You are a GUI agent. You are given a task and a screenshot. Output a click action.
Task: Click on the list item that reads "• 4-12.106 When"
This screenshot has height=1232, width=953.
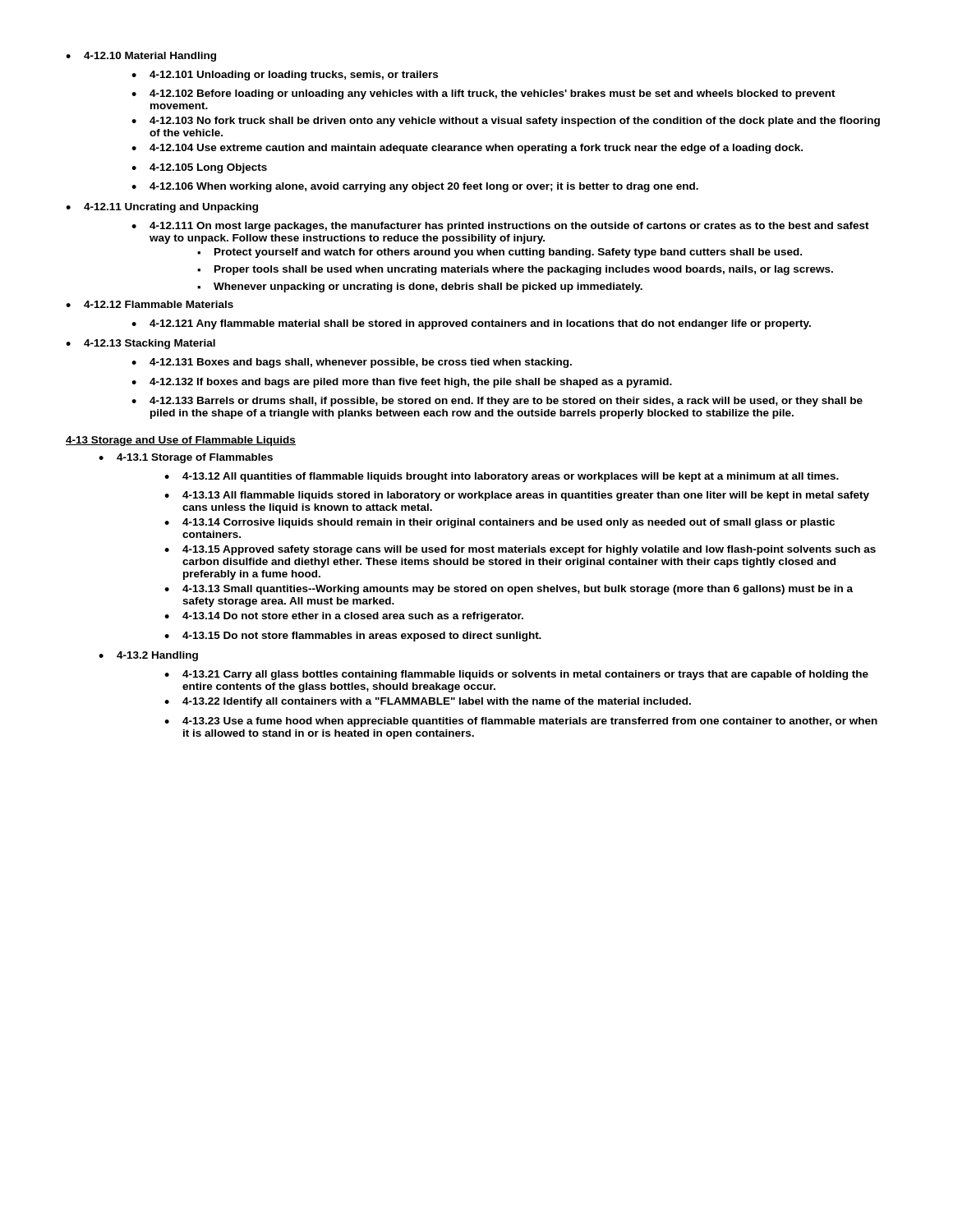[x=509, y=189]
